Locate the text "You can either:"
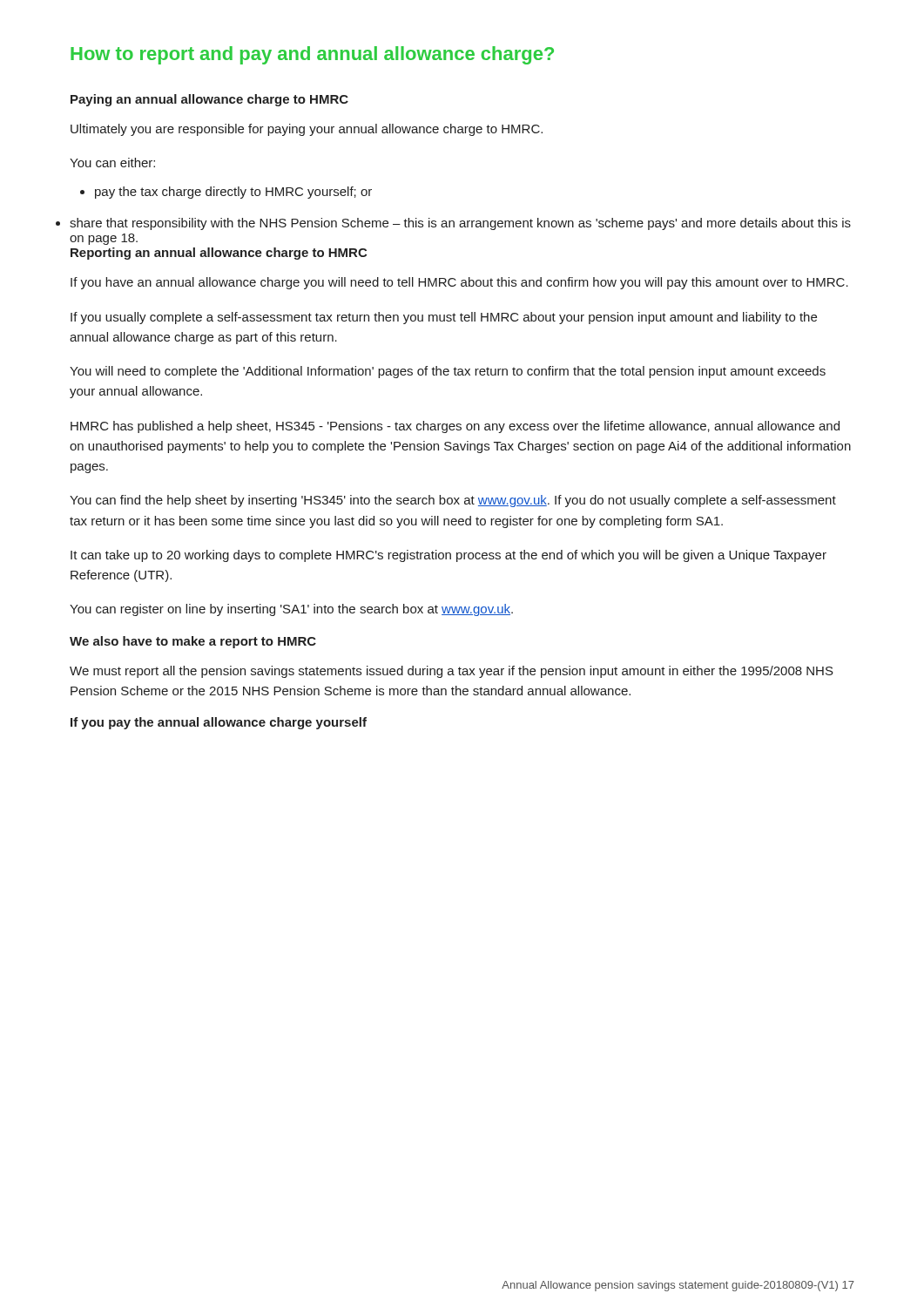 point(112,163)
